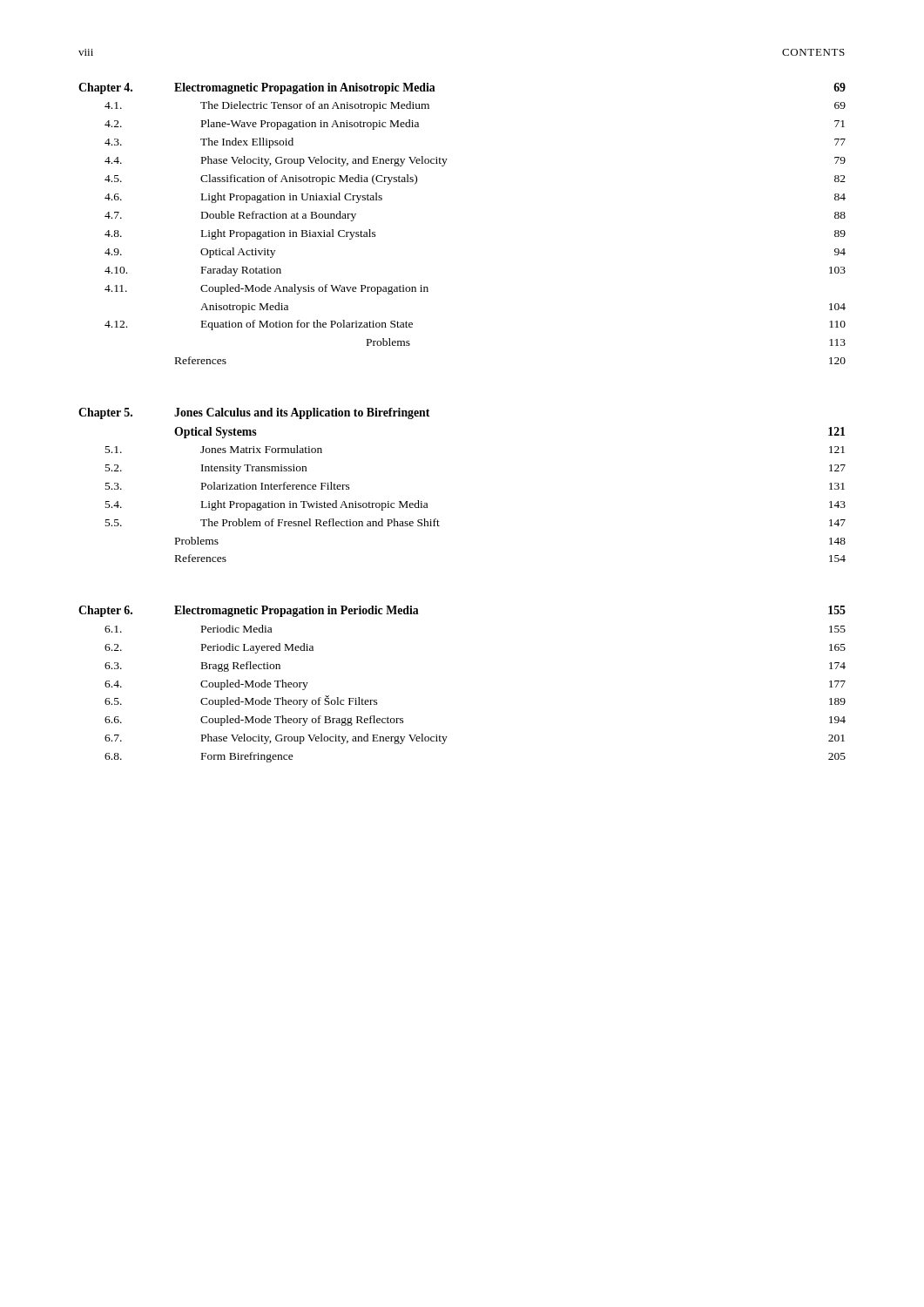Locate the block of text that opens with "4.6. Light Propagation in"
924x1307 pixels.
click(116, 196)
